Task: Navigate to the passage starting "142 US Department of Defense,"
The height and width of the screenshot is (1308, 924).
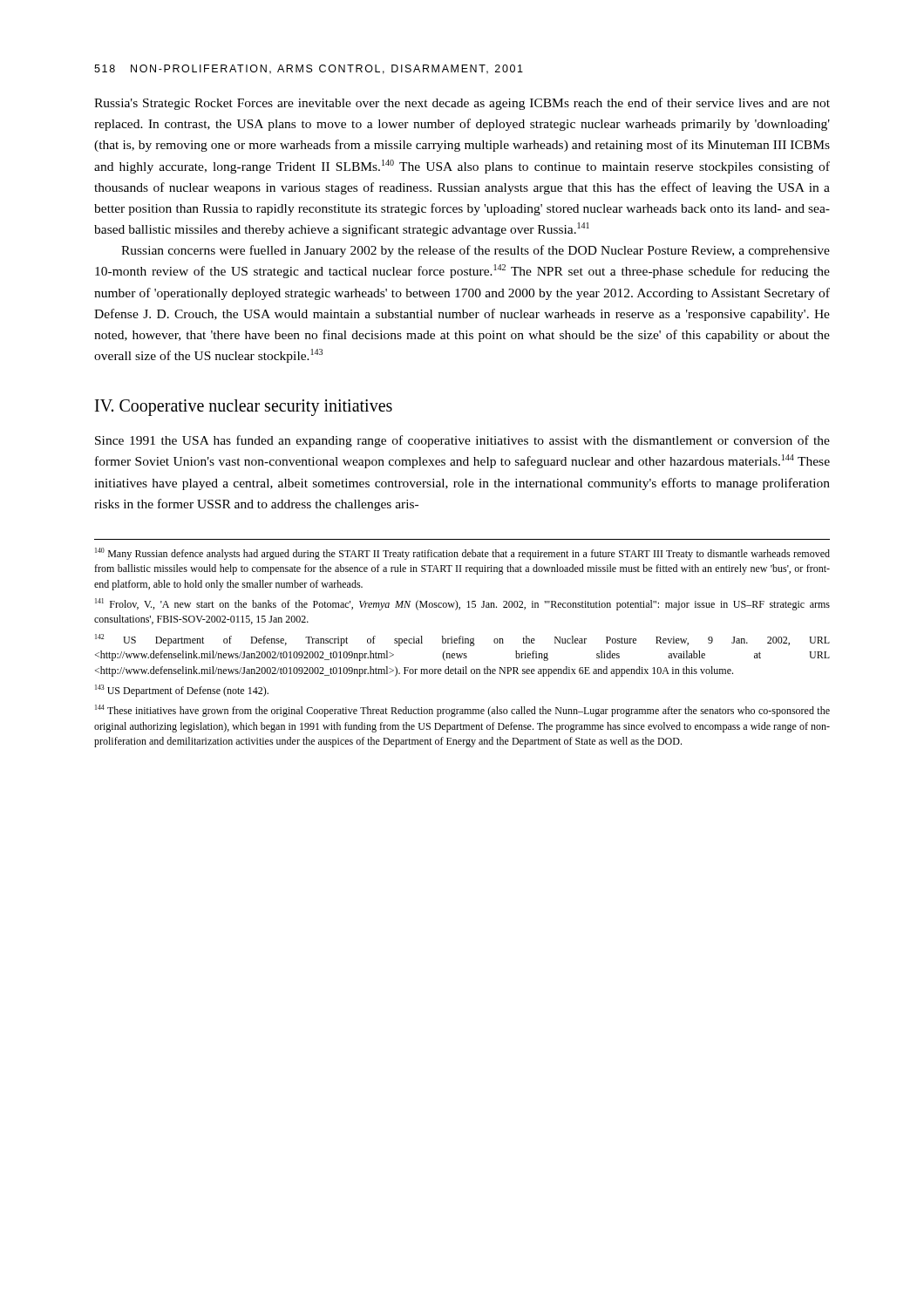Action: coord(462,655)
